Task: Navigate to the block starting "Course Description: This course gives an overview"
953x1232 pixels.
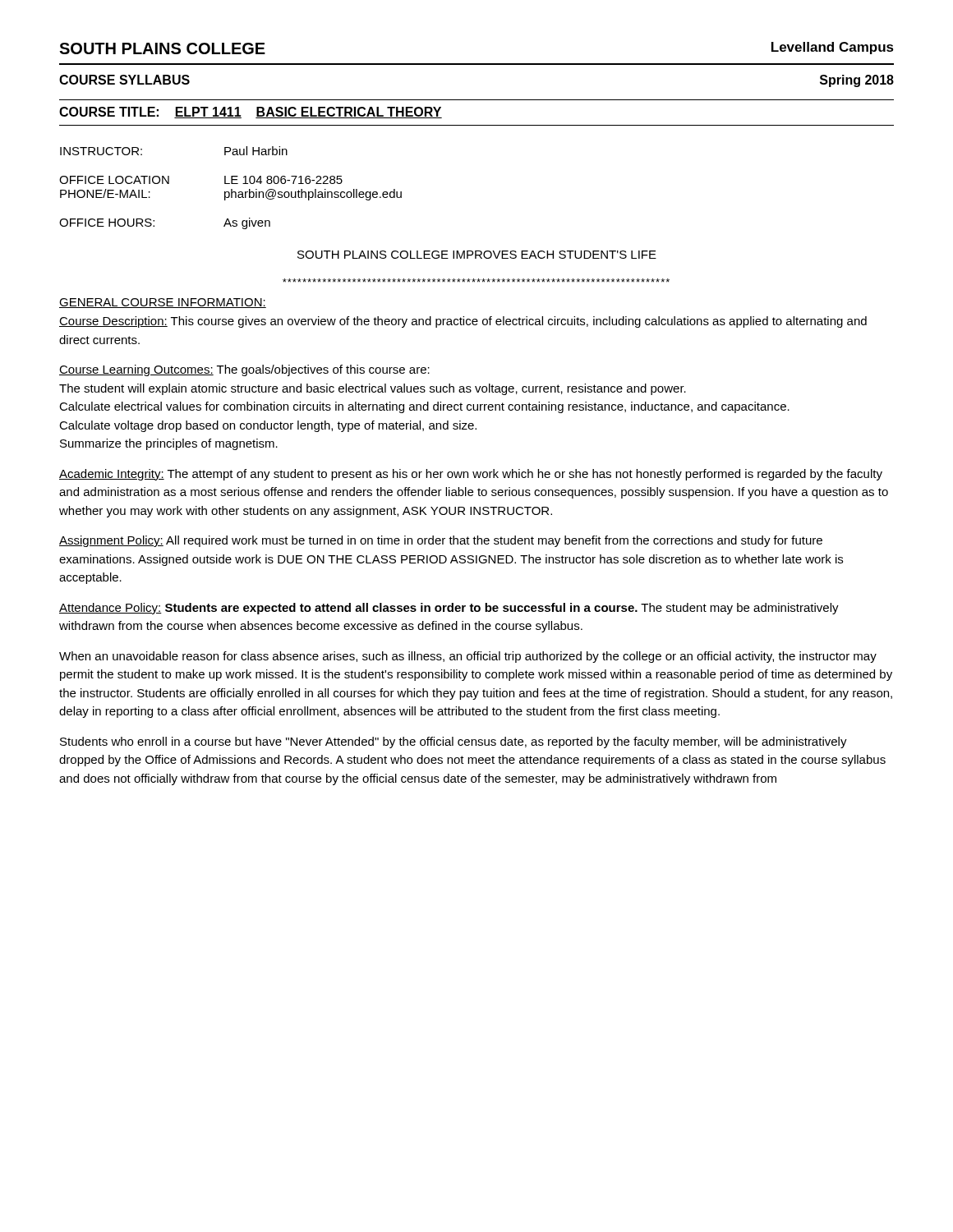Action: 476,331
